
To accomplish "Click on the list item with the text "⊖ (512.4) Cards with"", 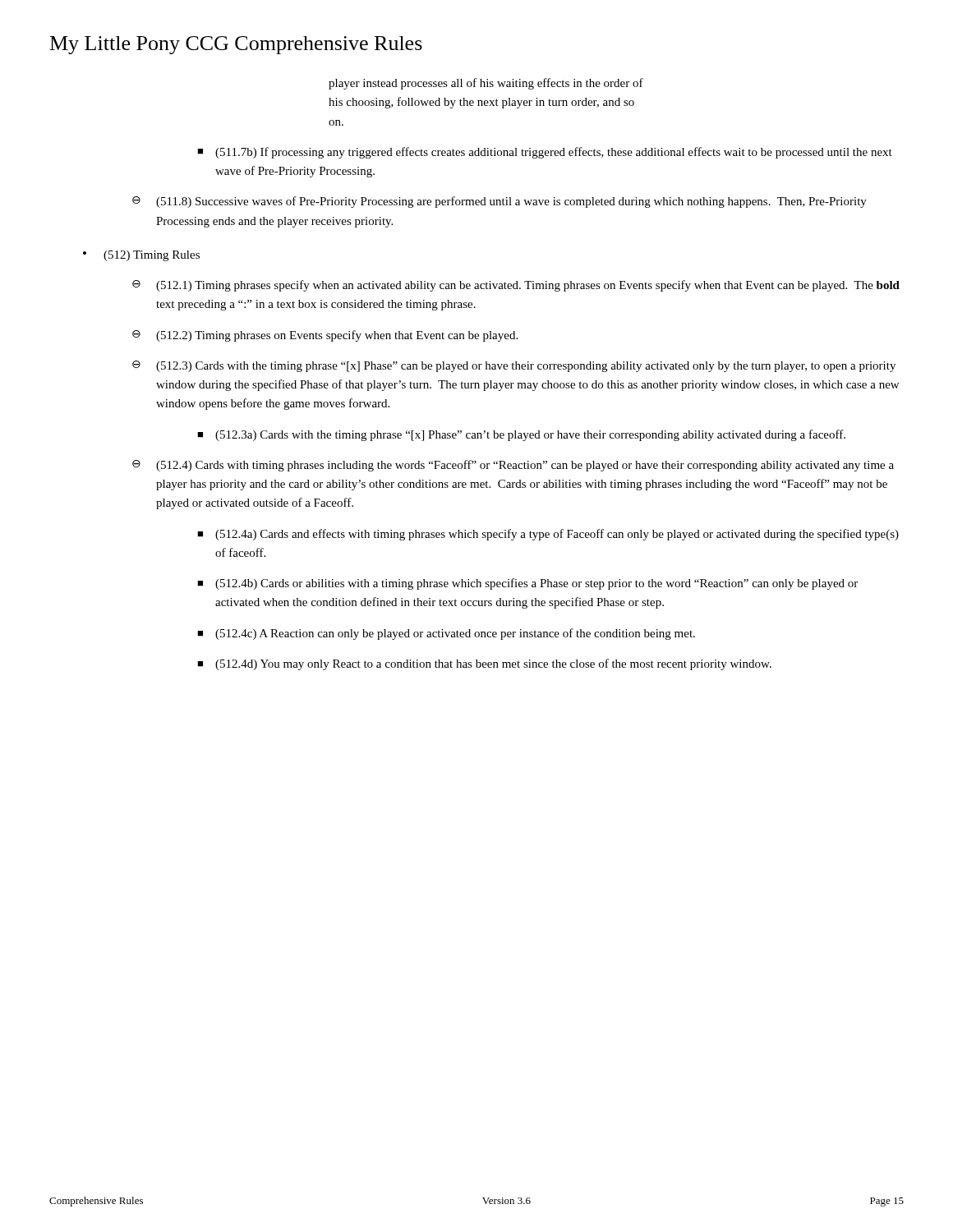I will pyautogui.click(x=518, y=484).
